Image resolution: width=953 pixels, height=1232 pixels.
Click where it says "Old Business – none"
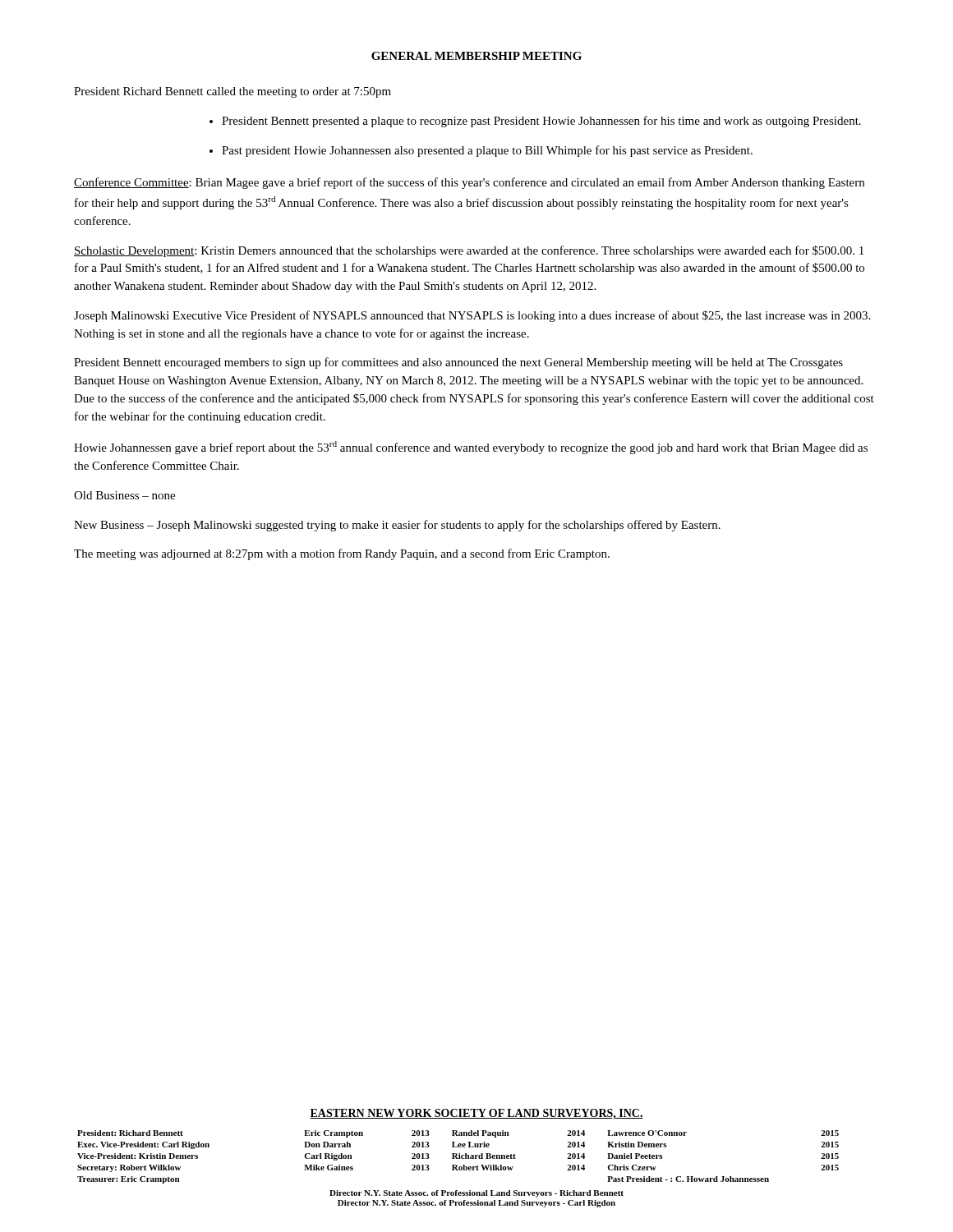click(125, 495)
